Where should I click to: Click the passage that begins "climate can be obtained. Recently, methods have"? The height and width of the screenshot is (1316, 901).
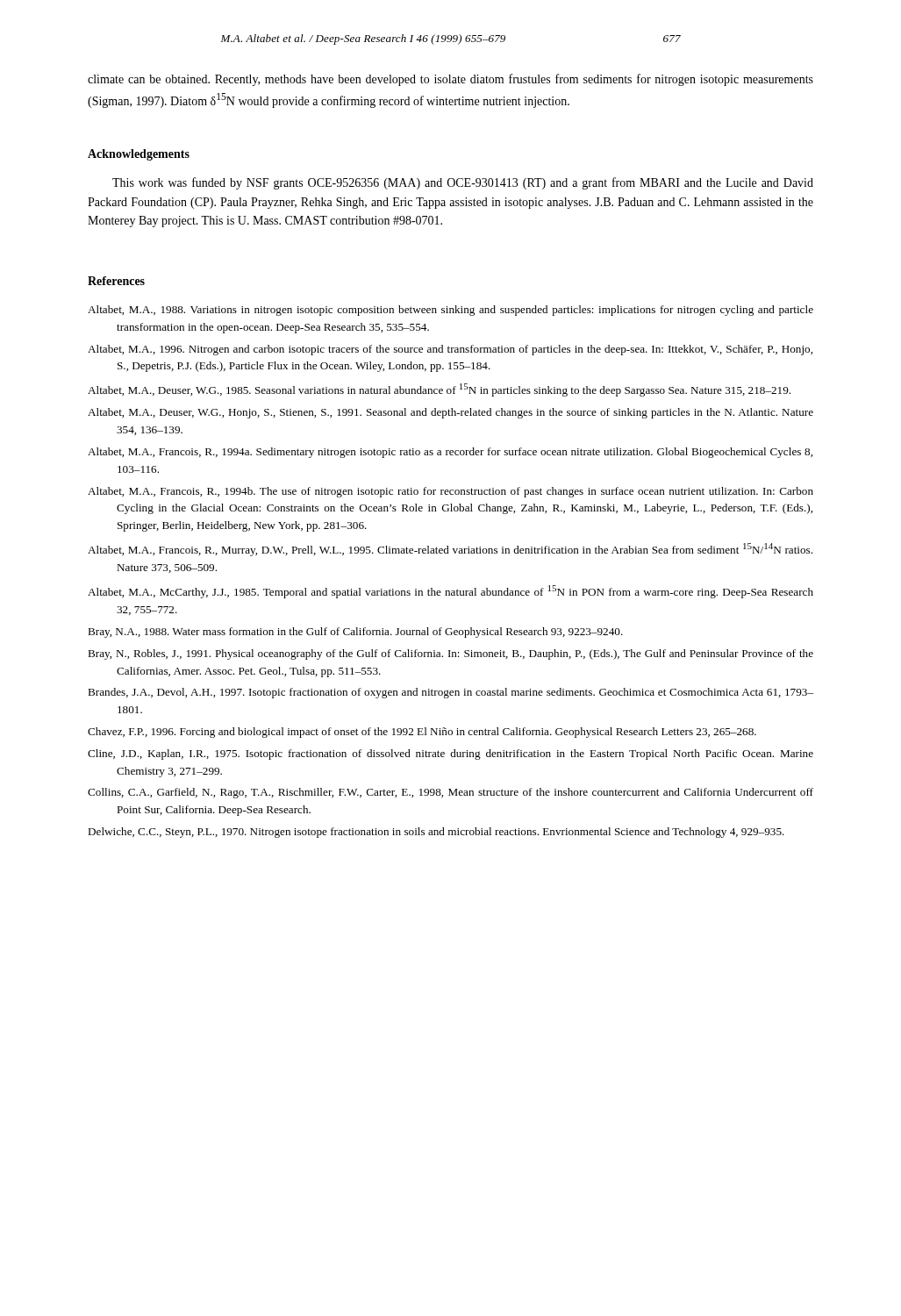pos(450,90)
